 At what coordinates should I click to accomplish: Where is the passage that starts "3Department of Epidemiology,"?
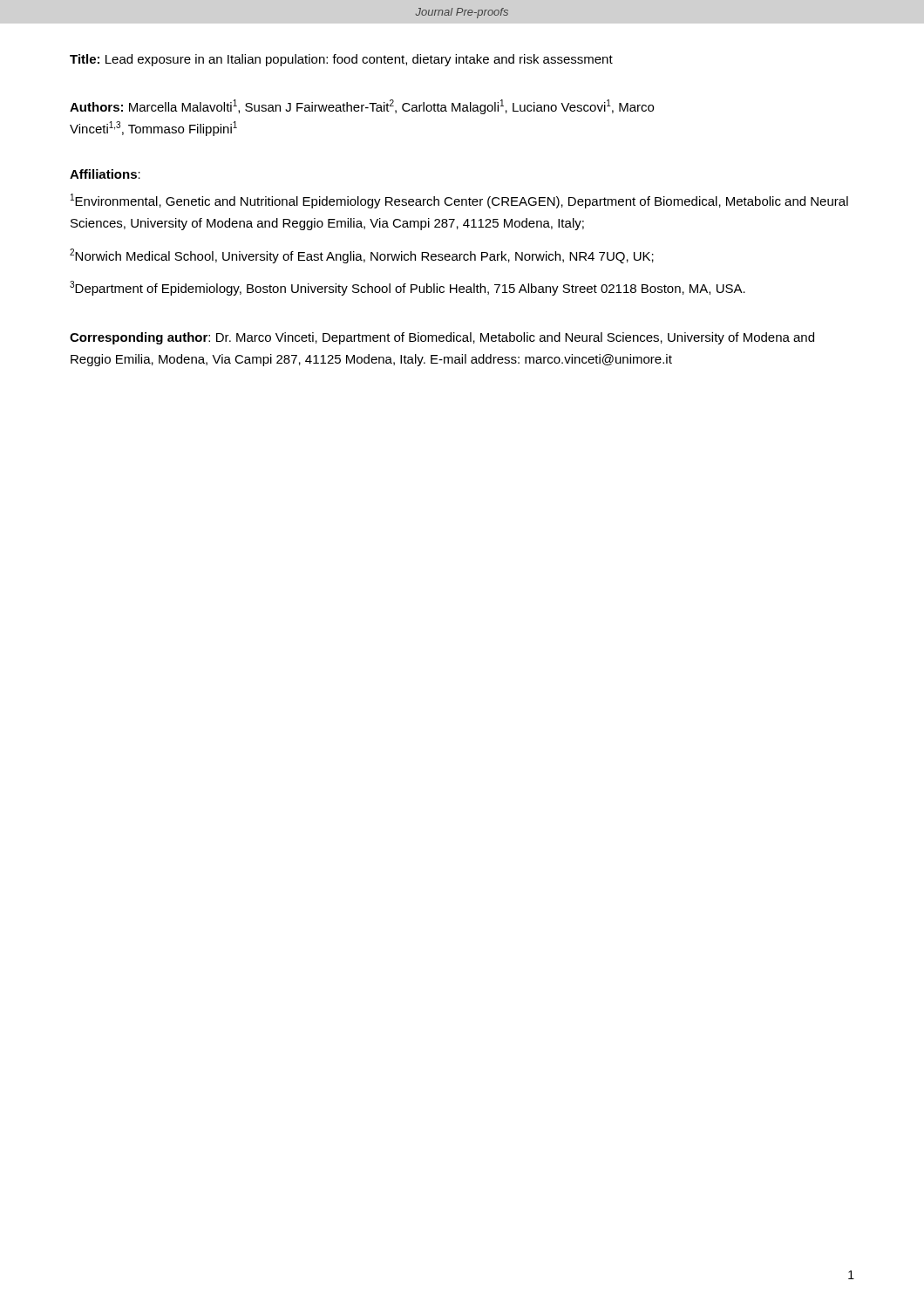click(408, 288)
